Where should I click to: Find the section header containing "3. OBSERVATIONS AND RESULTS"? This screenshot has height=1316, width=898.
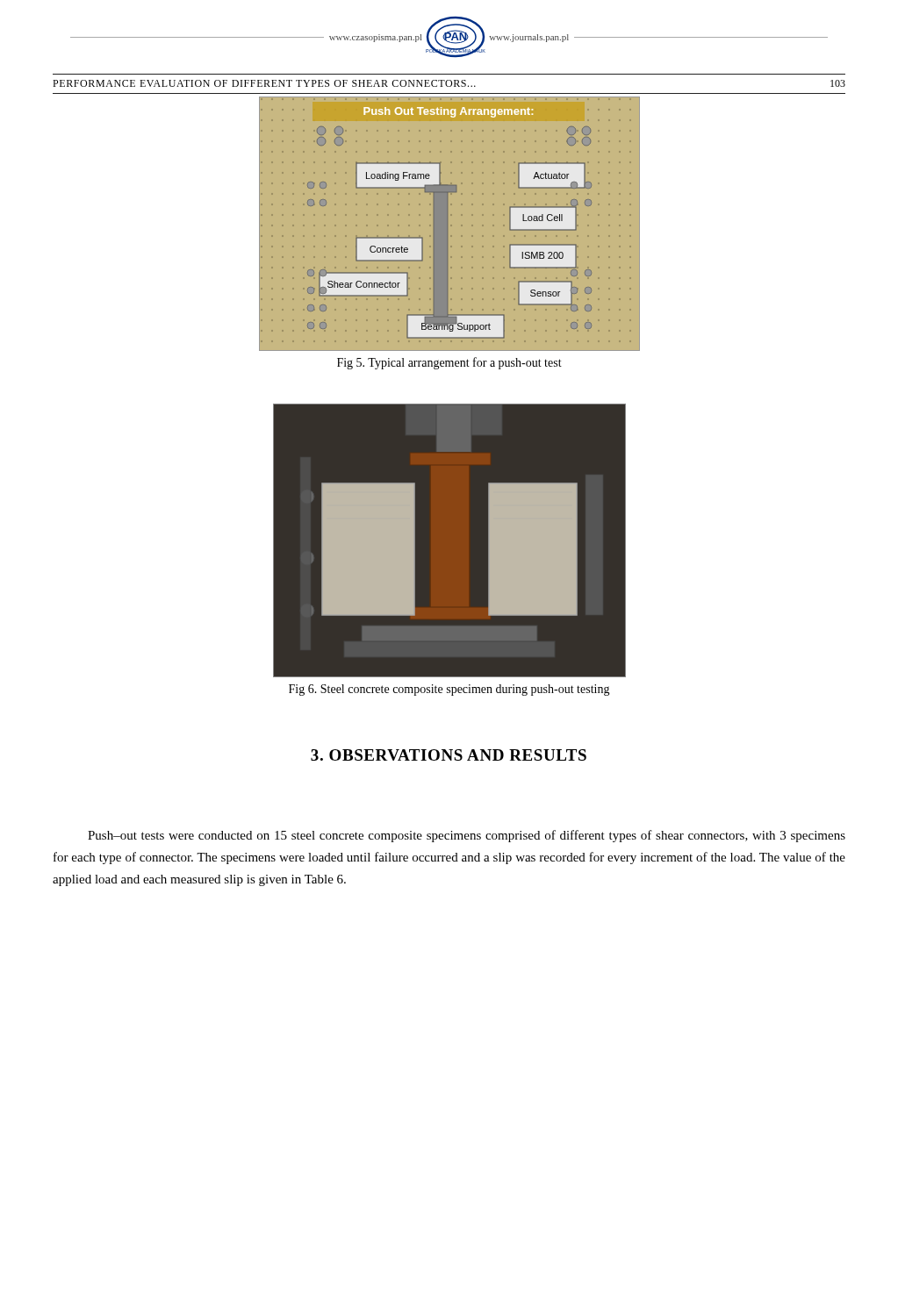449,755
